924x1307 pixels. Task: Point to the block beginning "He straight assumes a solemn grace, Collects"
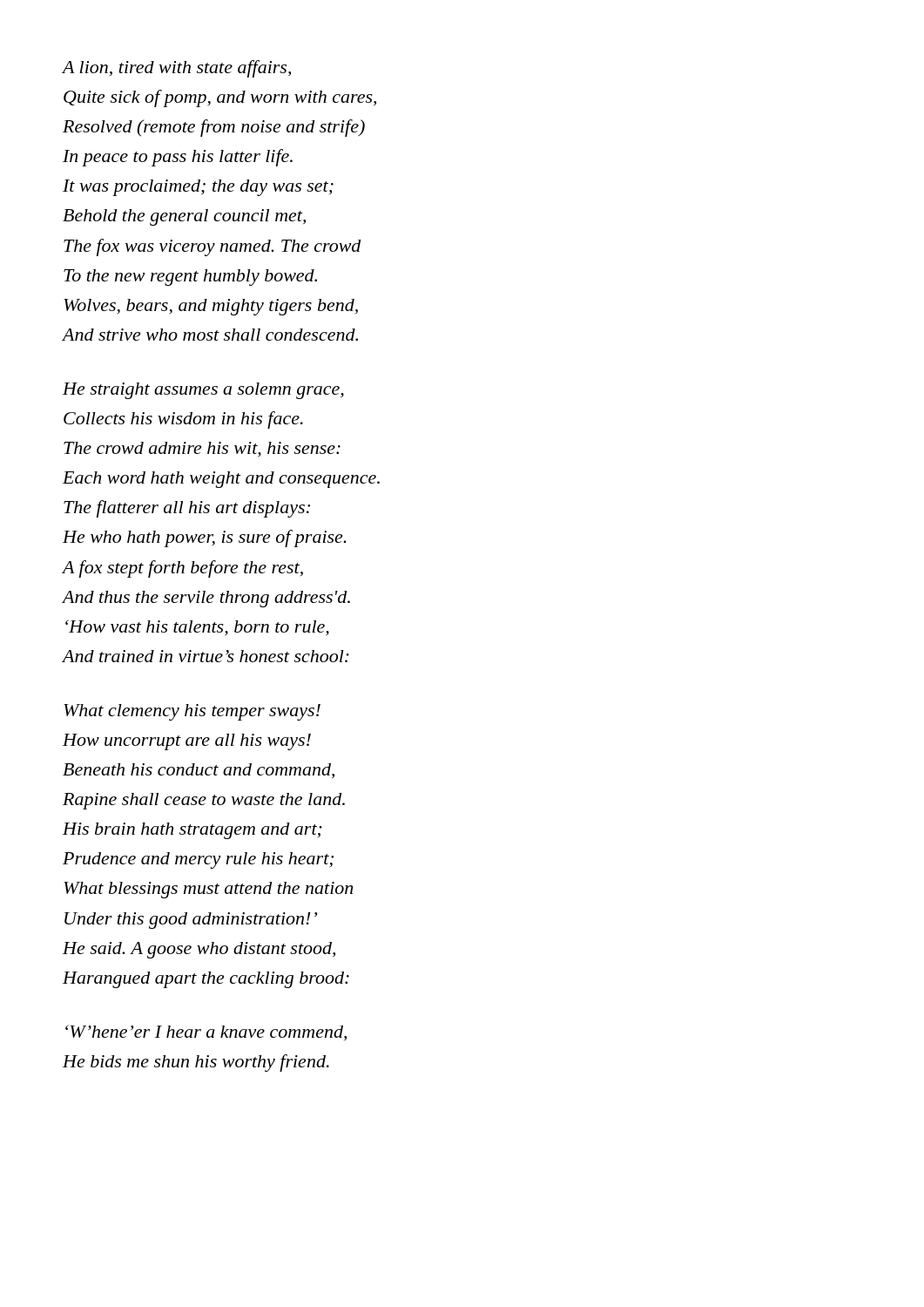point(203,391)
